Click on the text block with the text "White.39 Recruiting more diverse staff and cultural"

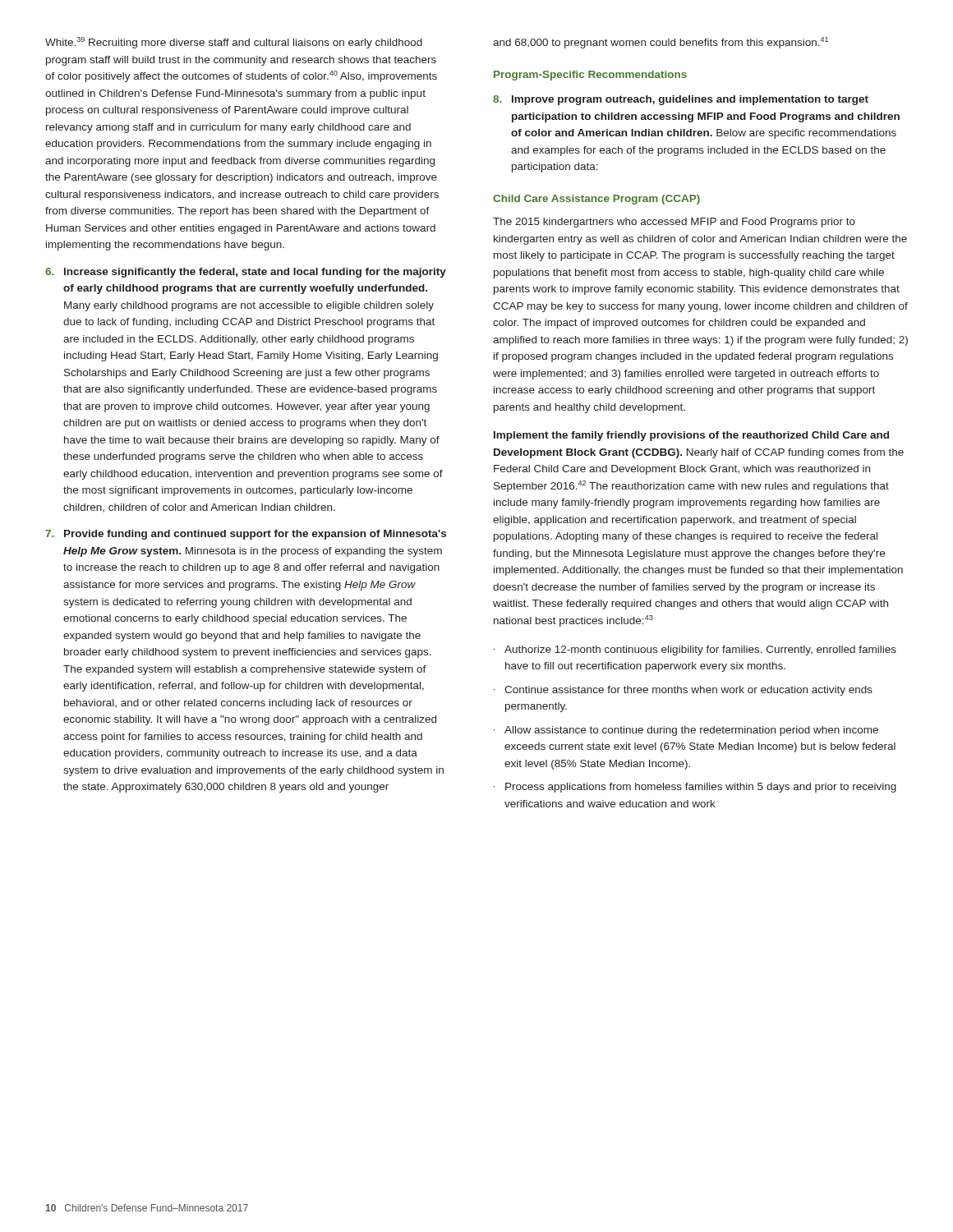pyautogui.click(x=246, y=144)
